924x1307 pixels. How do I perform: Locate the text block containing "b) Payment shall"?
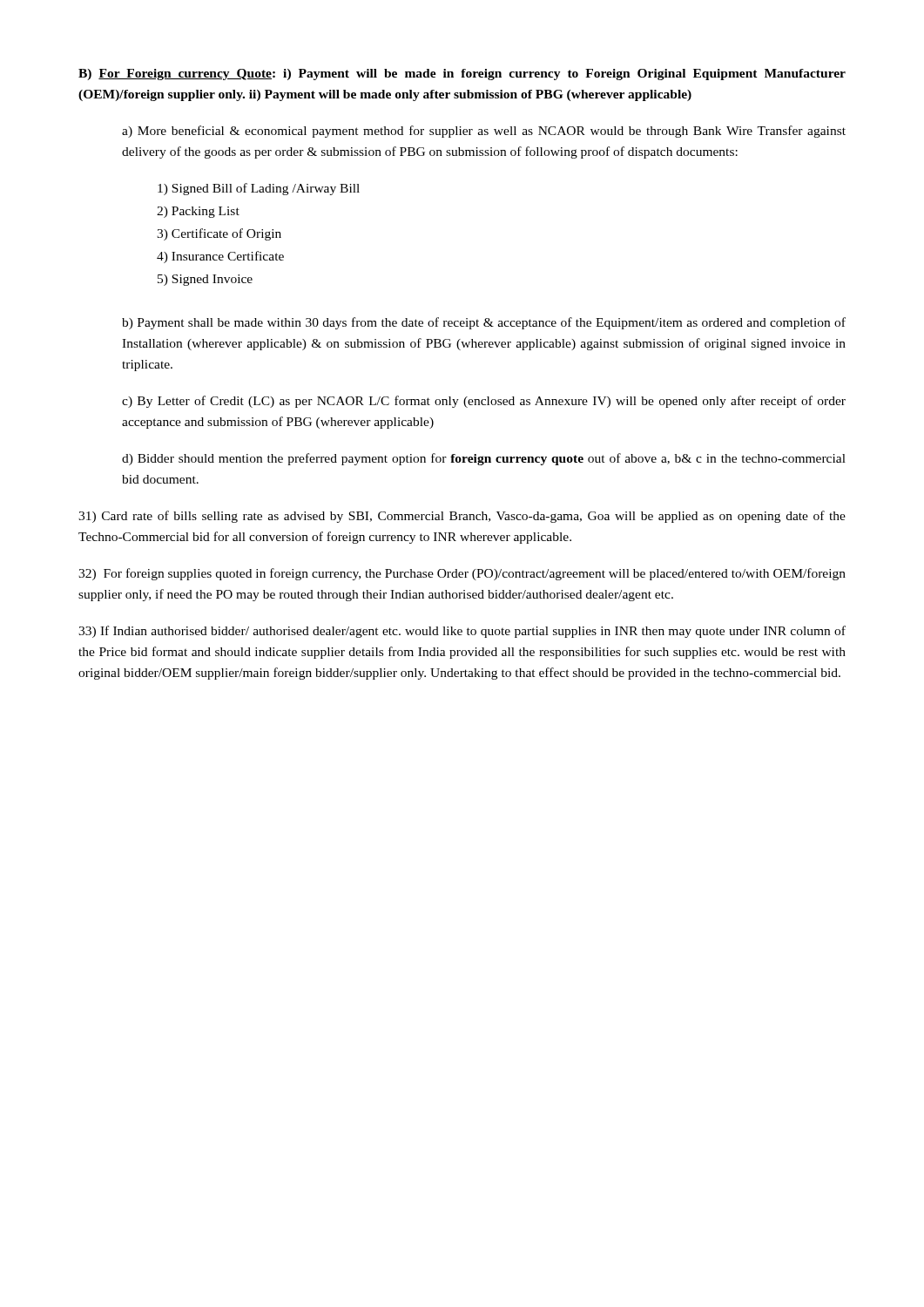pos(484,343)
